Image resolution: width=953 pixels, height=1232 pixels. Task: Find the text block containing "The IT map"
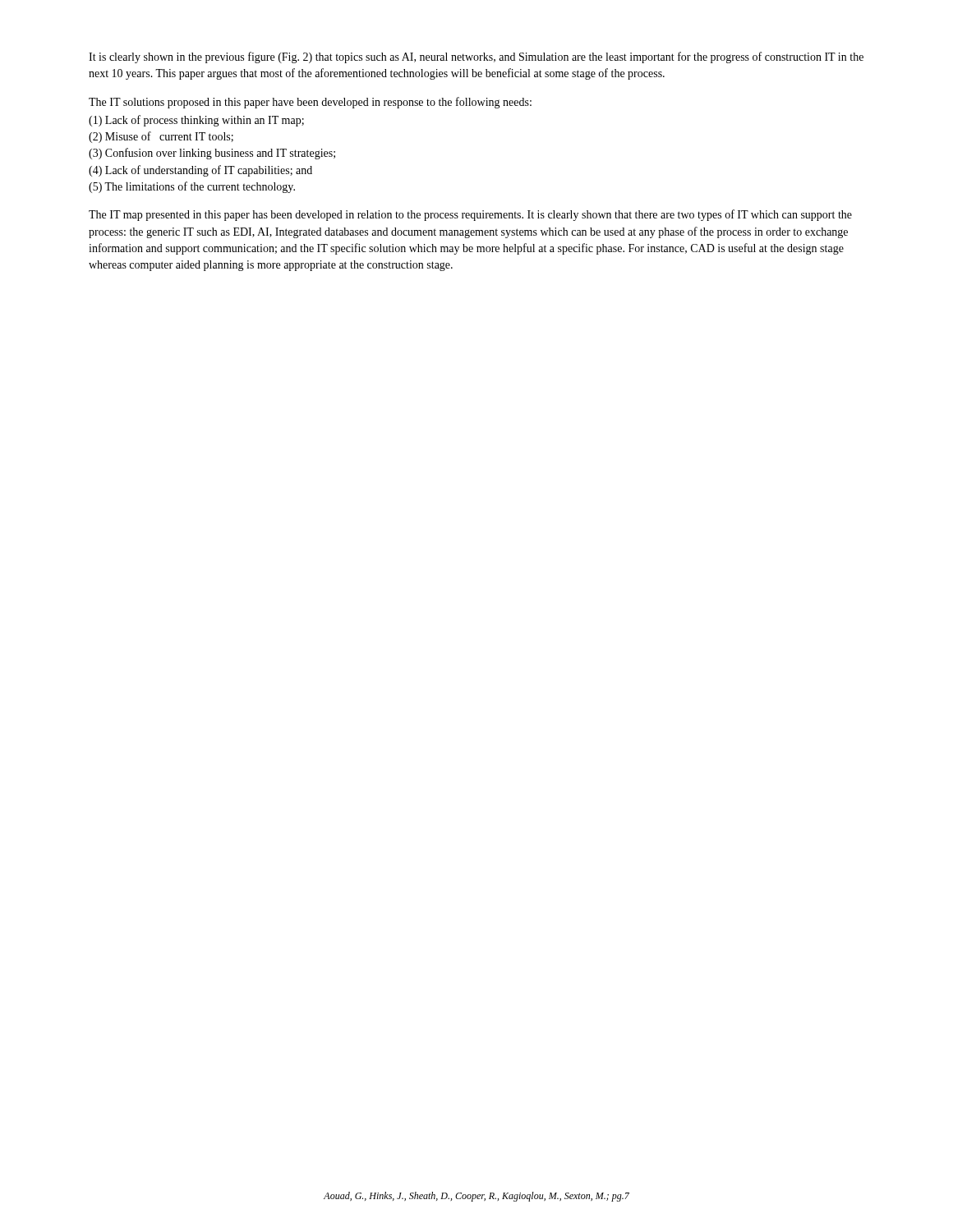tap(470, 240)
